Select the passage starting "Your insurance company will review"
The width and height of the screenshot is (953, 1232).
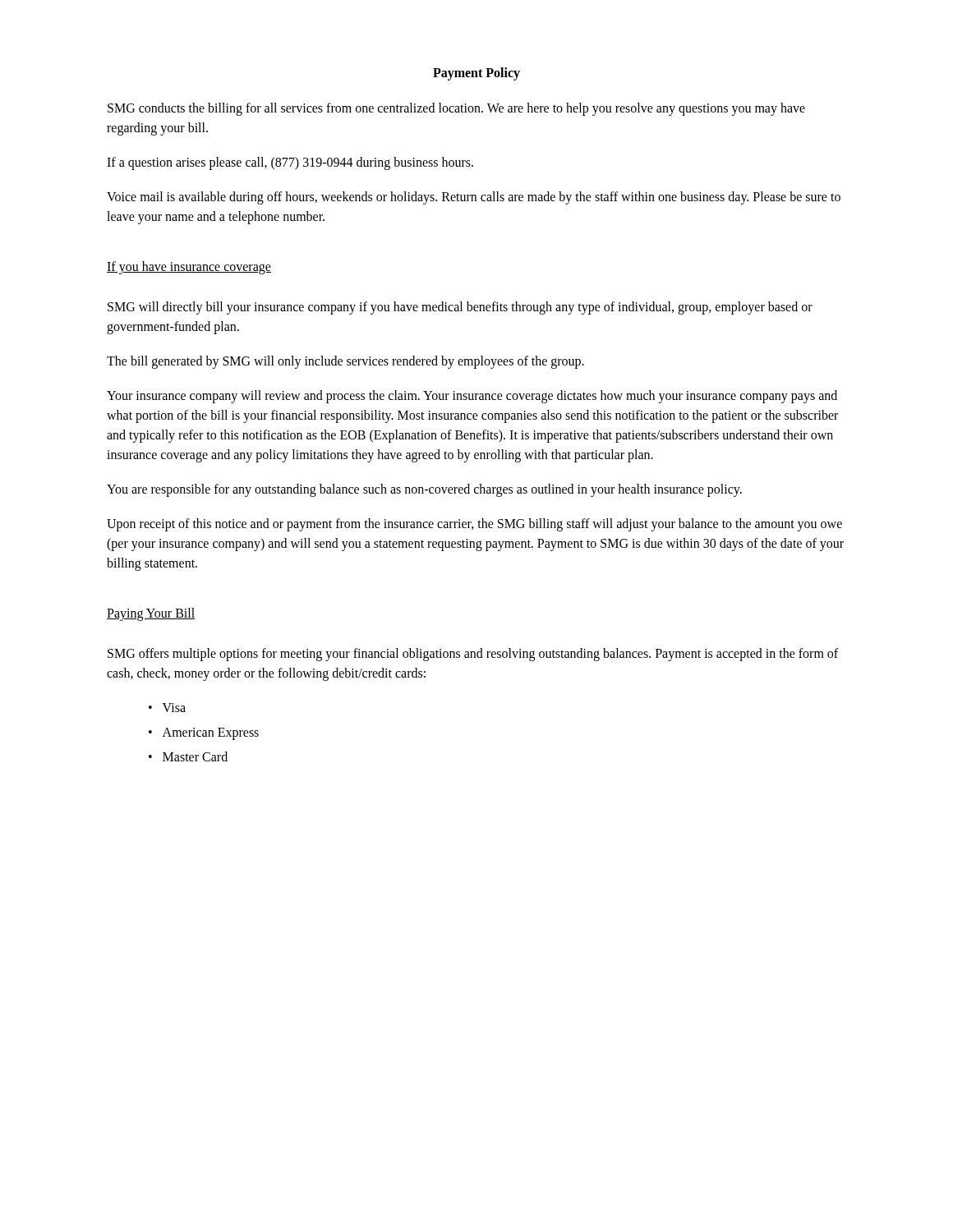(473, 425)
